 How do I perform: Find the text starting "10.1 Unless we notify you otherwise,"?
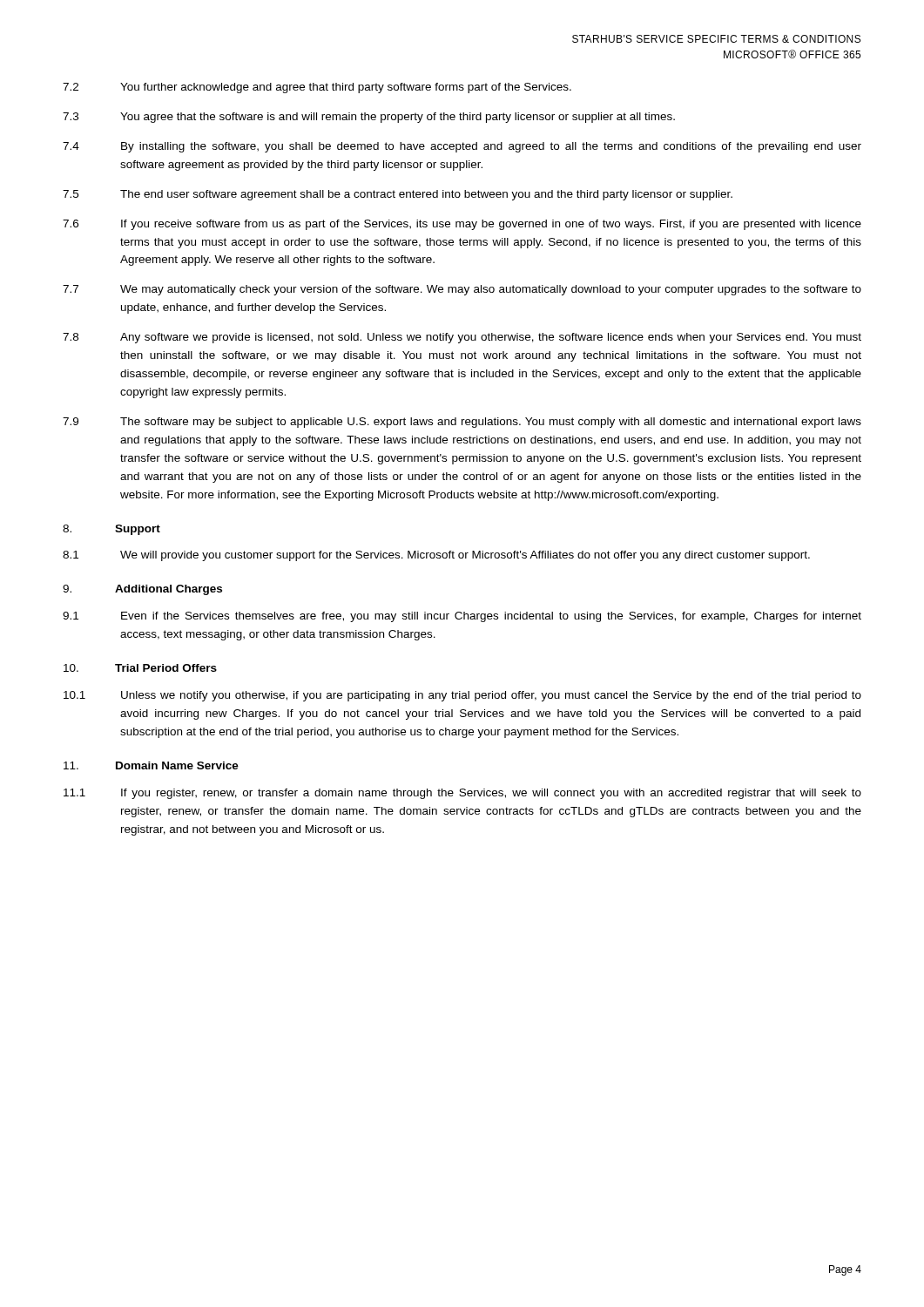[462, 714]
